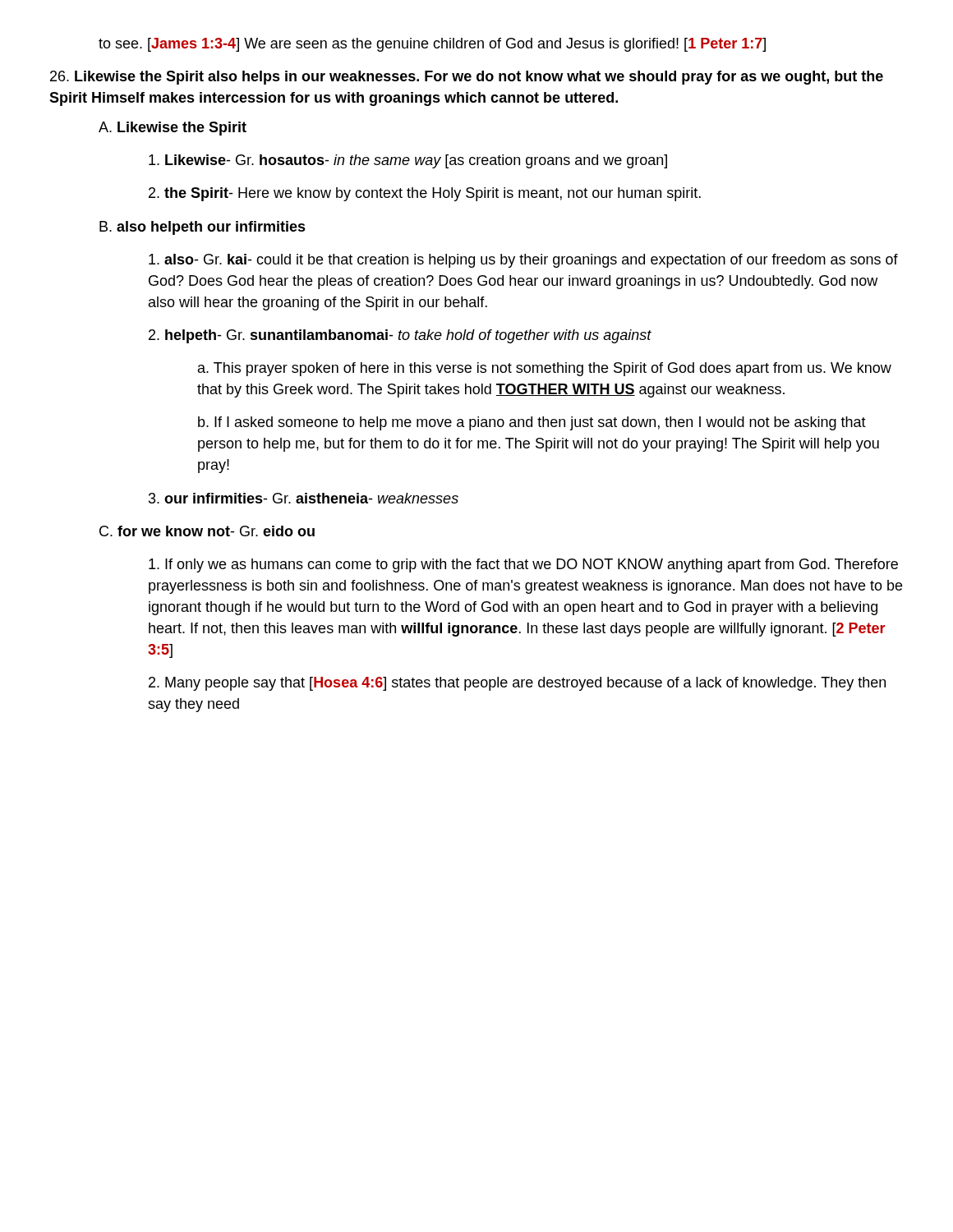Point to the text block starting "also- Gr. kai- could it be that creation"
The image size is (953, 1232).
[523, 281]
